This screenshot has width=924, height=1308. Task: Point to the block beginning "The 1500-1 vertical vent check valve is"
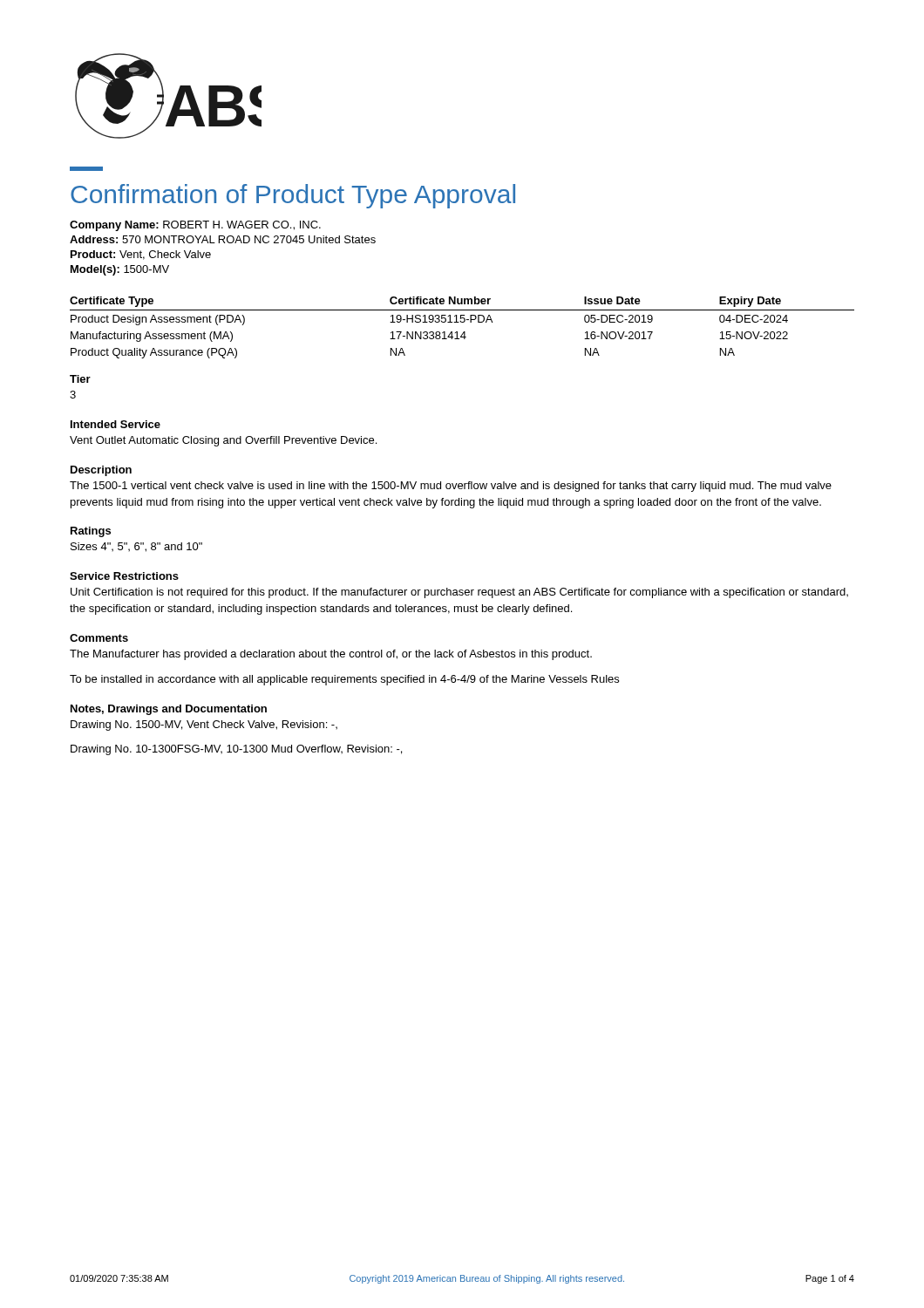pyautogui.click(x=451, y=493)
